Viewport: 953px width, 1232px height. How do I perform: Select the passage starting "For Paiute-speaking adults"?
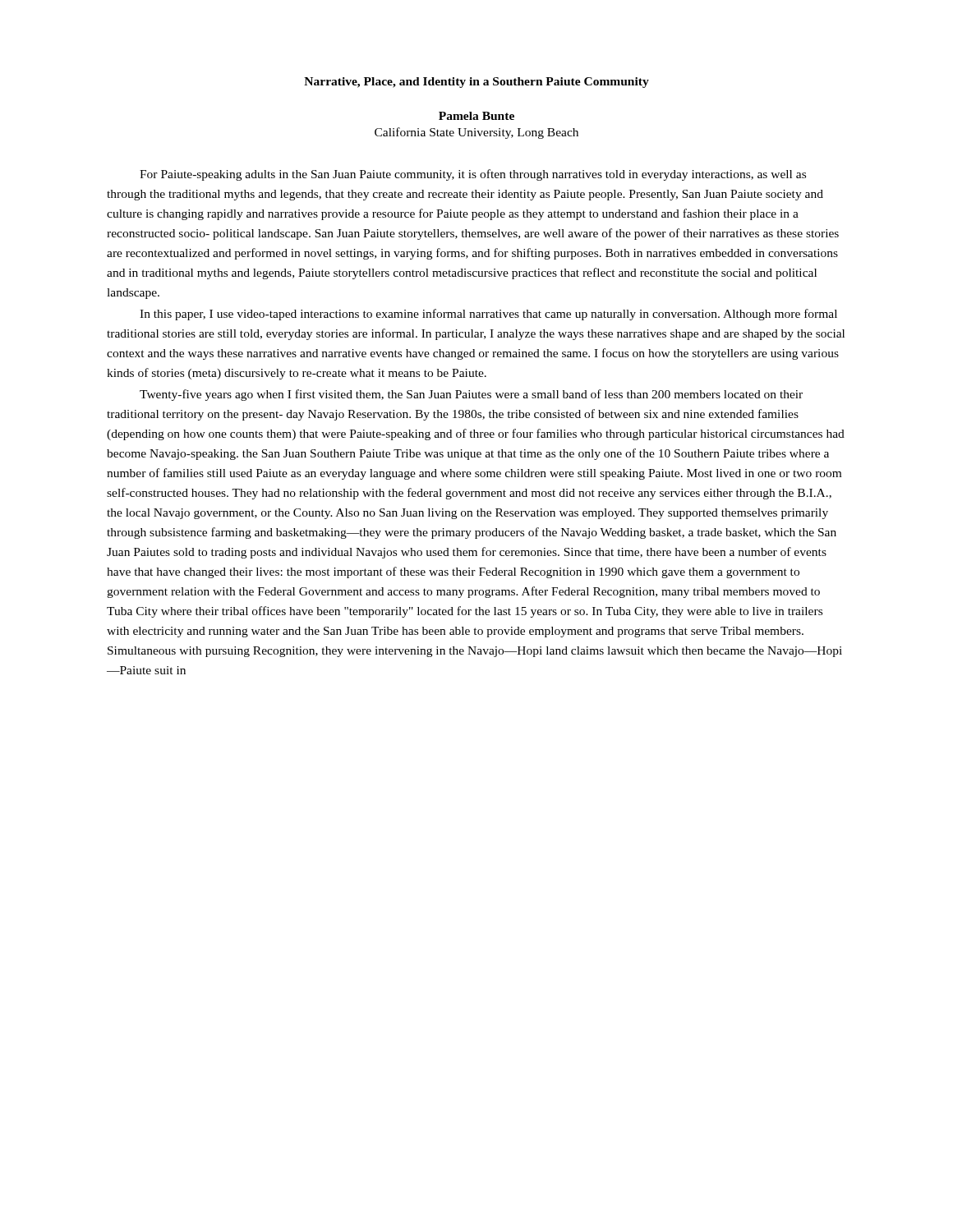tap(476, 422)
